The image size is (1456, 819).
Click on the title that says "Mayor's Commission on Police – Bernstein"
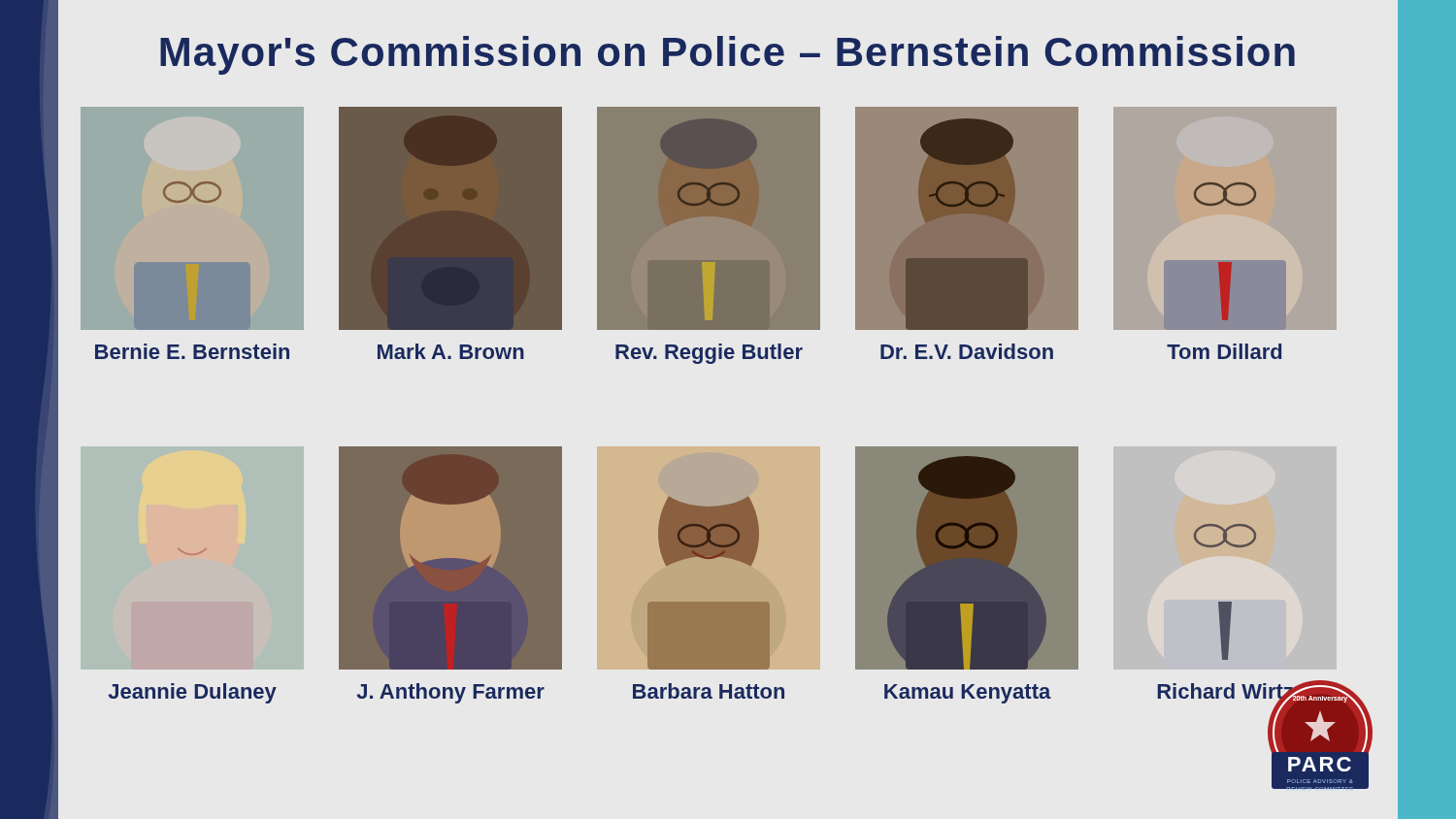[728, 48]
